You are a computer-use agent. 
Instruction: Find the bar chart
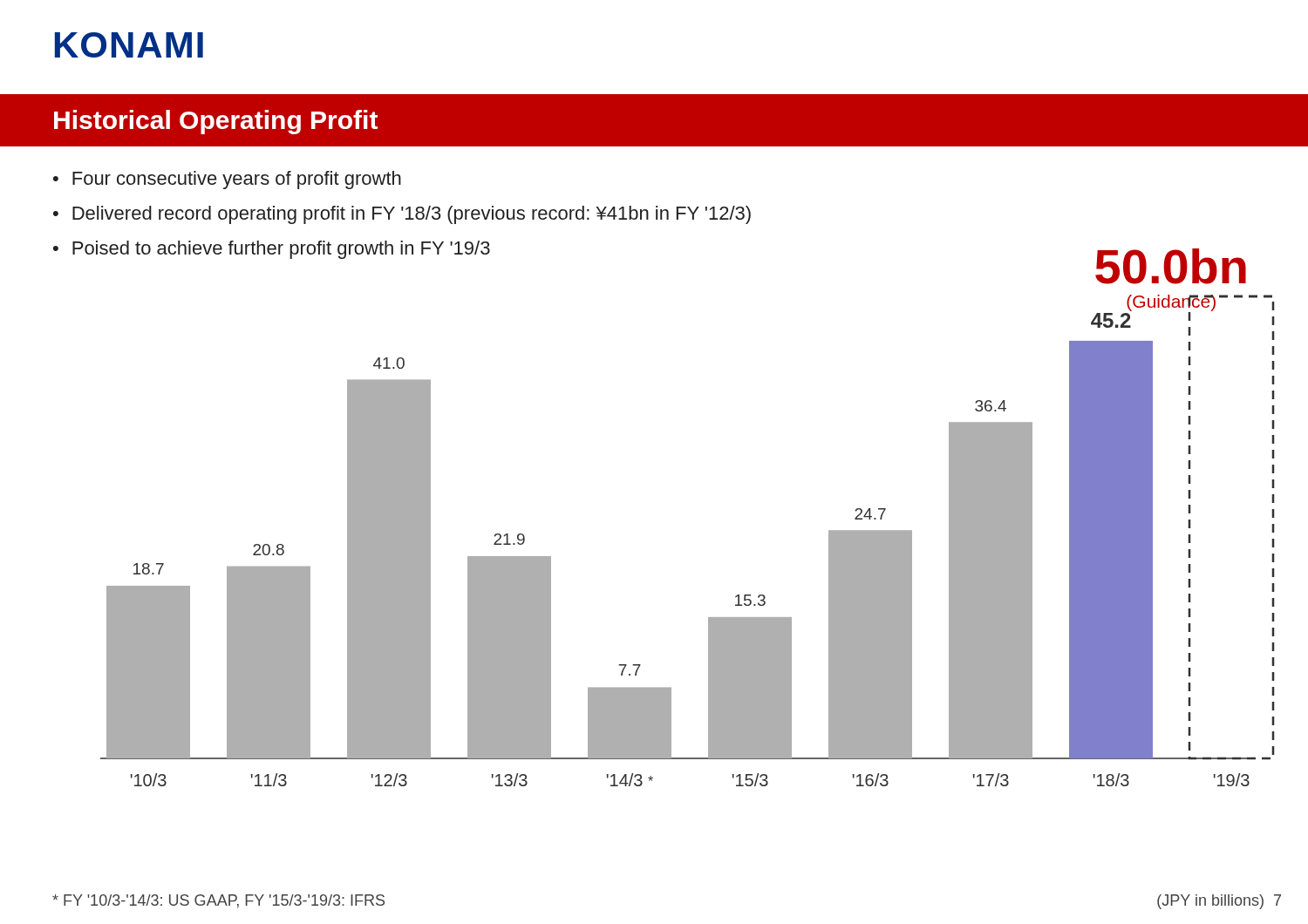pos(667,564)
